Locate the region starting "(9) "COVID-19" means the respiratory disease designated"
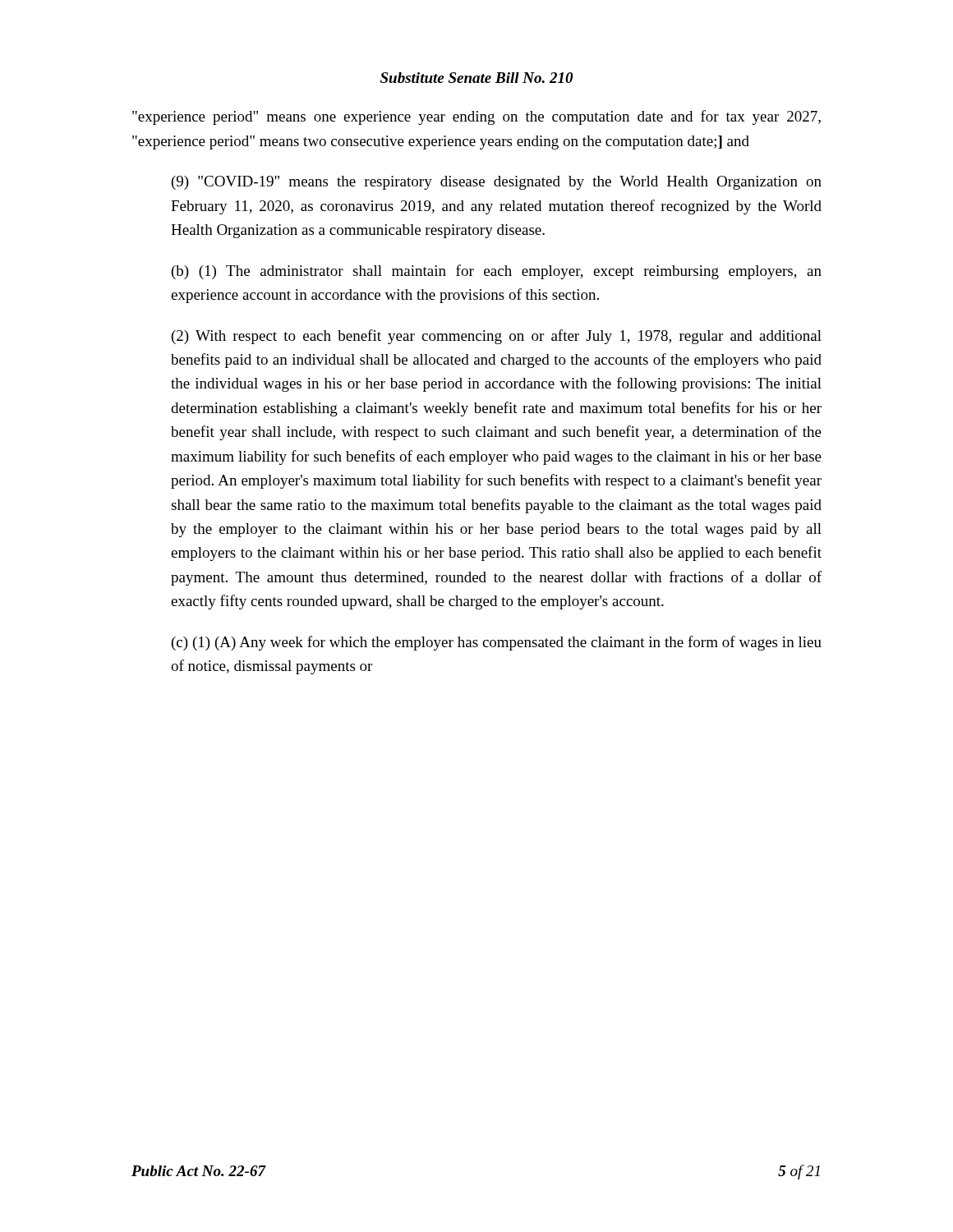953x1232 pixels. pyautogui.click(x=496, y=206)
